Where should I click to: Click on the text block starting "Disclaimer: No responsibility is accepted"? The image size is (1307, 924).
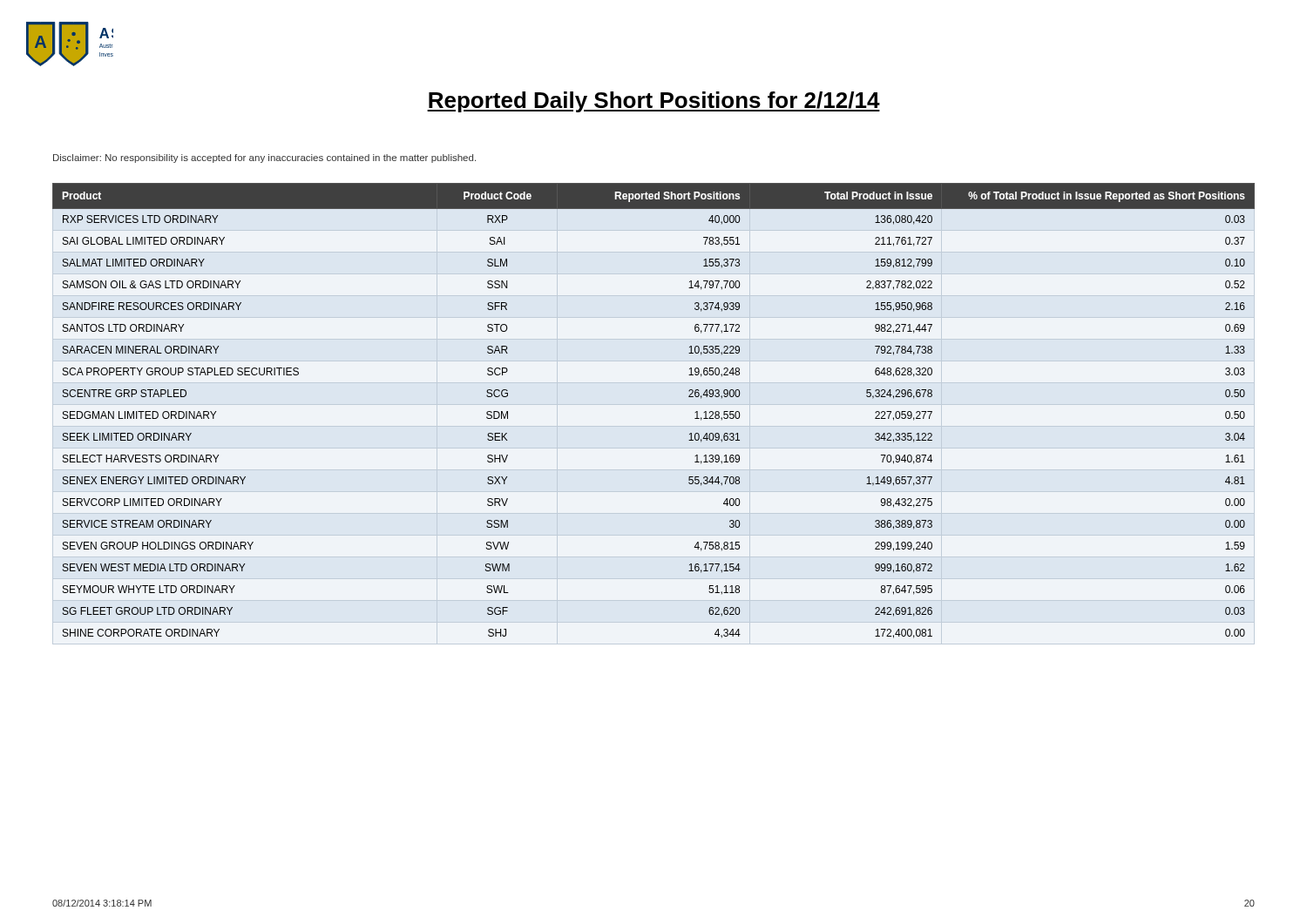click(264, 158)
